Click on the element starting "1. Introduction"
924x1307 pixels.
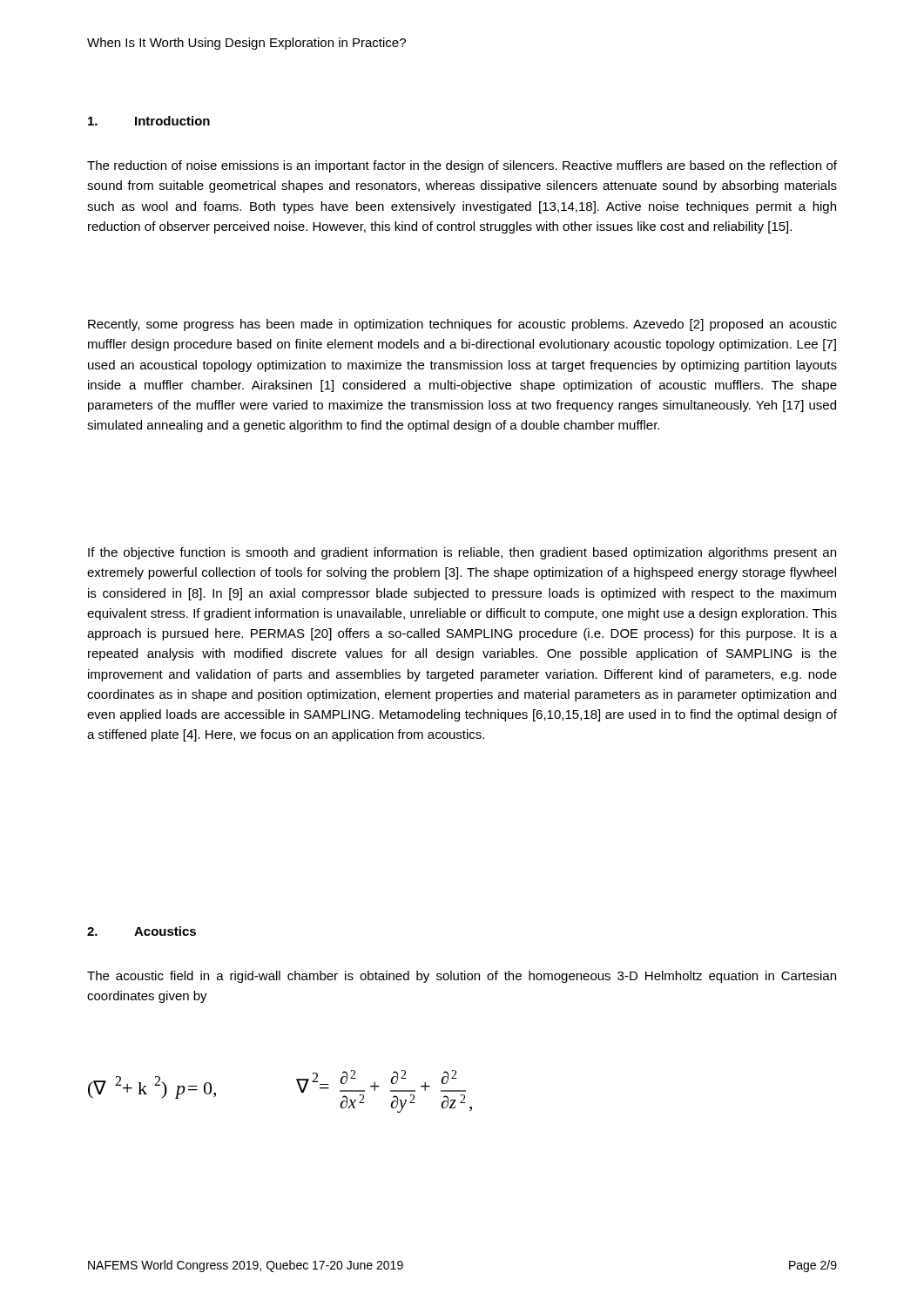[x=149, y=121]
